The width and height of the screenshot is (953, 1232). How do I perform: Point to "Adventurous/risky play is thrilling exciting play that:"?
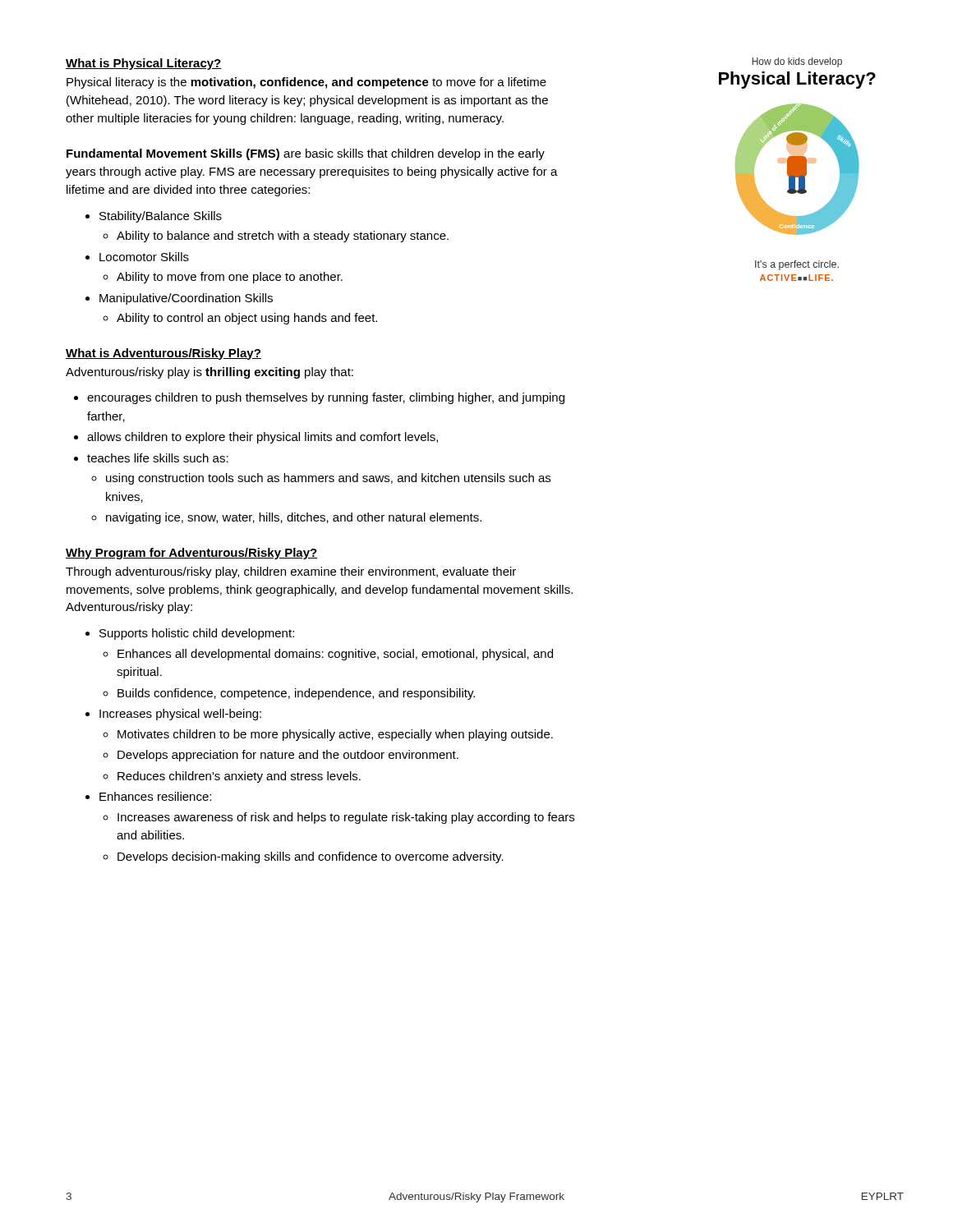pyautogui.click(x=320, y=372)
